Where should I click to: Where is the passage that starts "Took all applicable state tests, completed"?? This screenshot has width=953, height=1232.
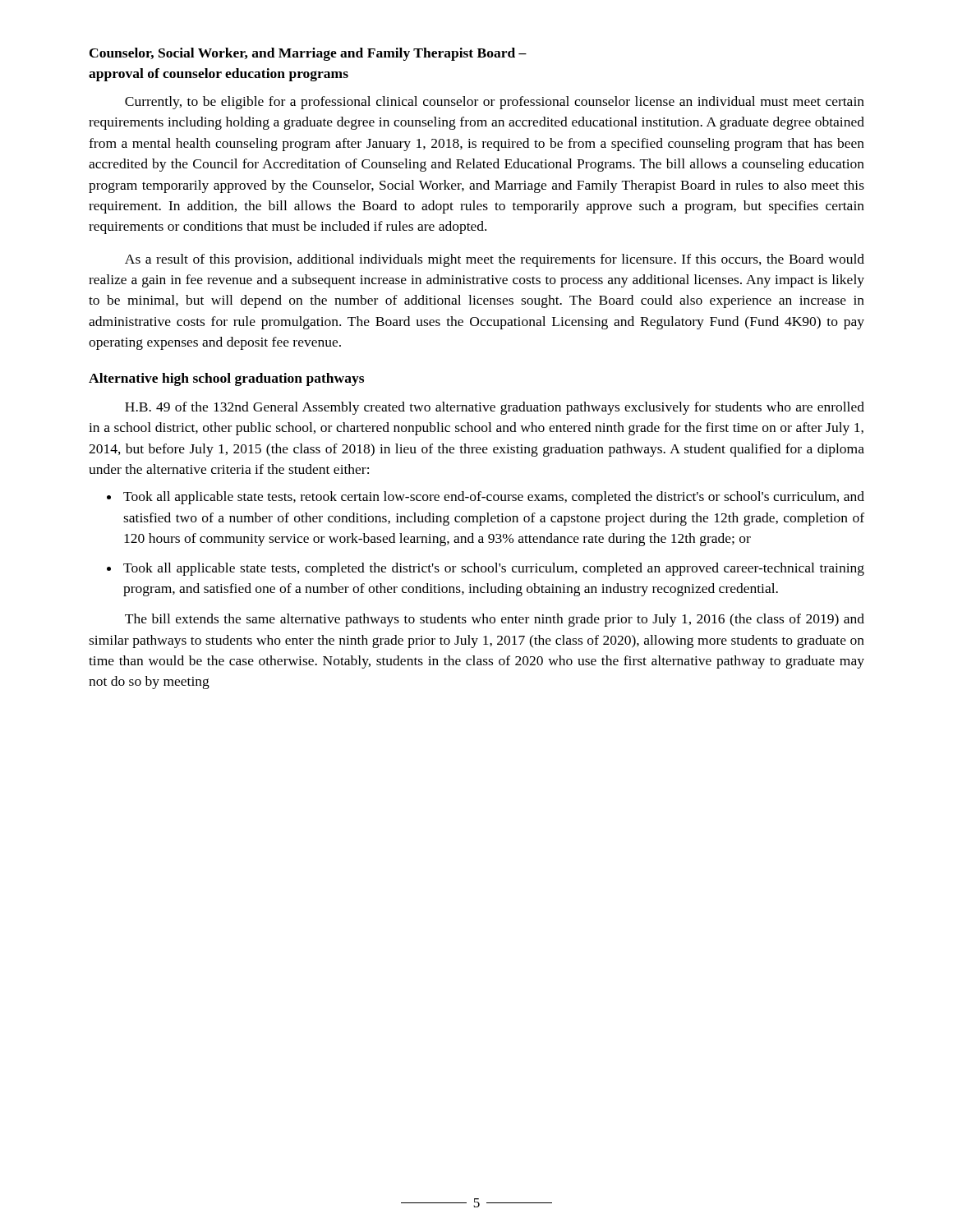(494, 578)
